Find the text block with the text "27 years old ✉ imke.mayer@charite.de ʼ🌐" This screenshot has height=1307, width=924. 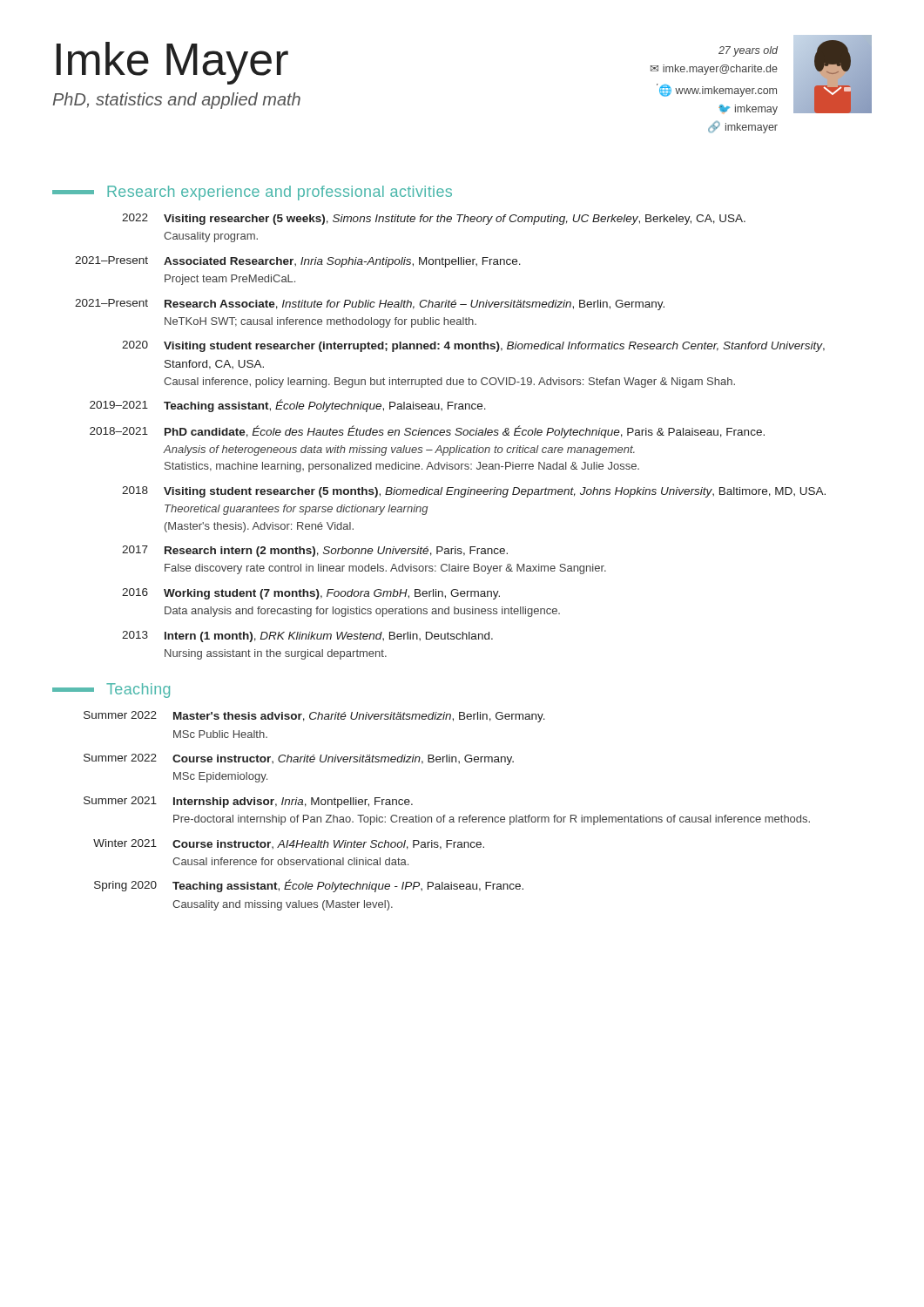[714, 89]
